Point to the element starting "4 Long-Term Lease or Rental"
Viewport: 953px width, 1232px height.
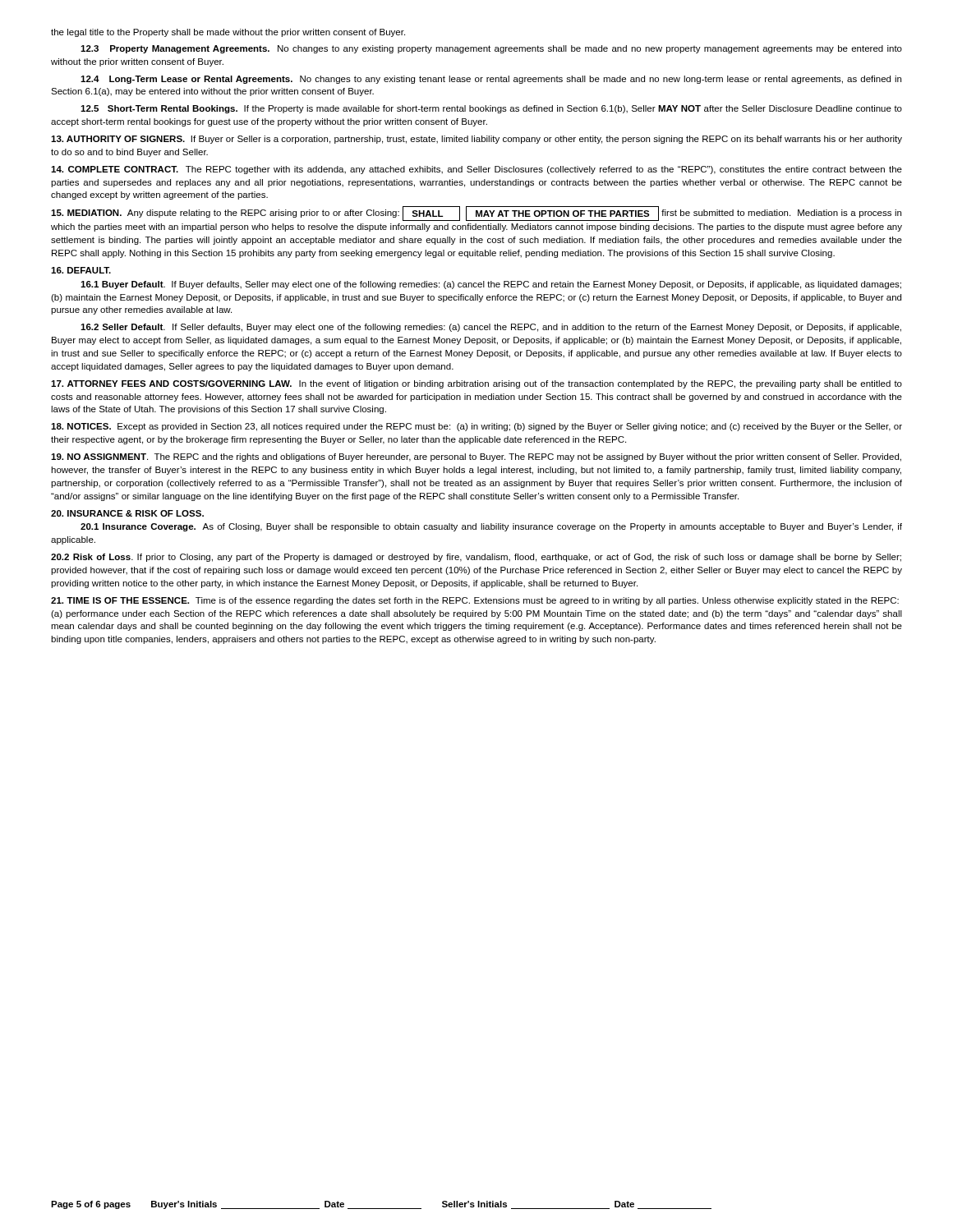(x=476, y=86)
